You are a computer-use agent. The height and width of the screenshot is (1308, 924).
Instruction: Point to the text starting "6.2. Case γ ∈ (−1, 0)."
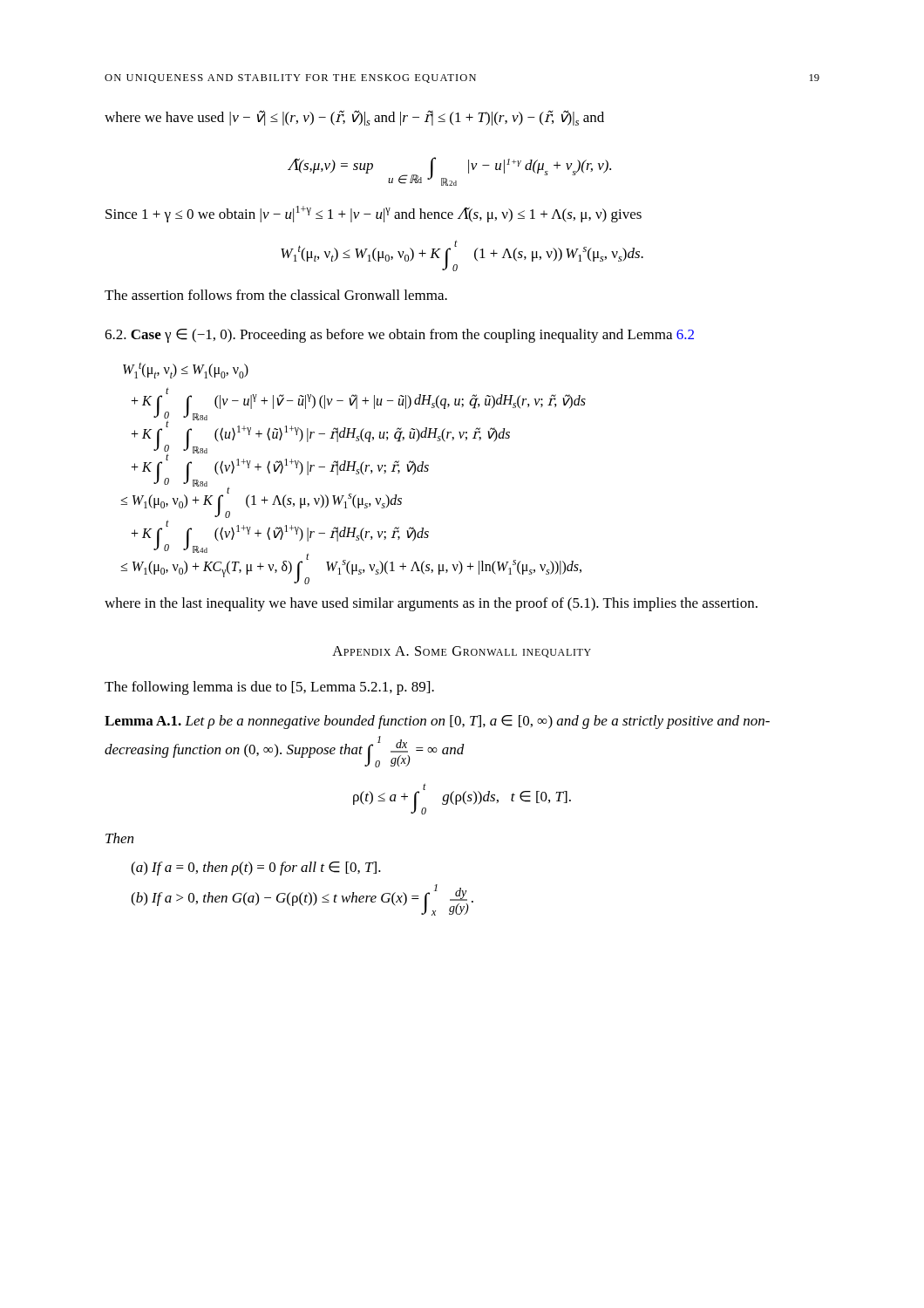[400, 334]
